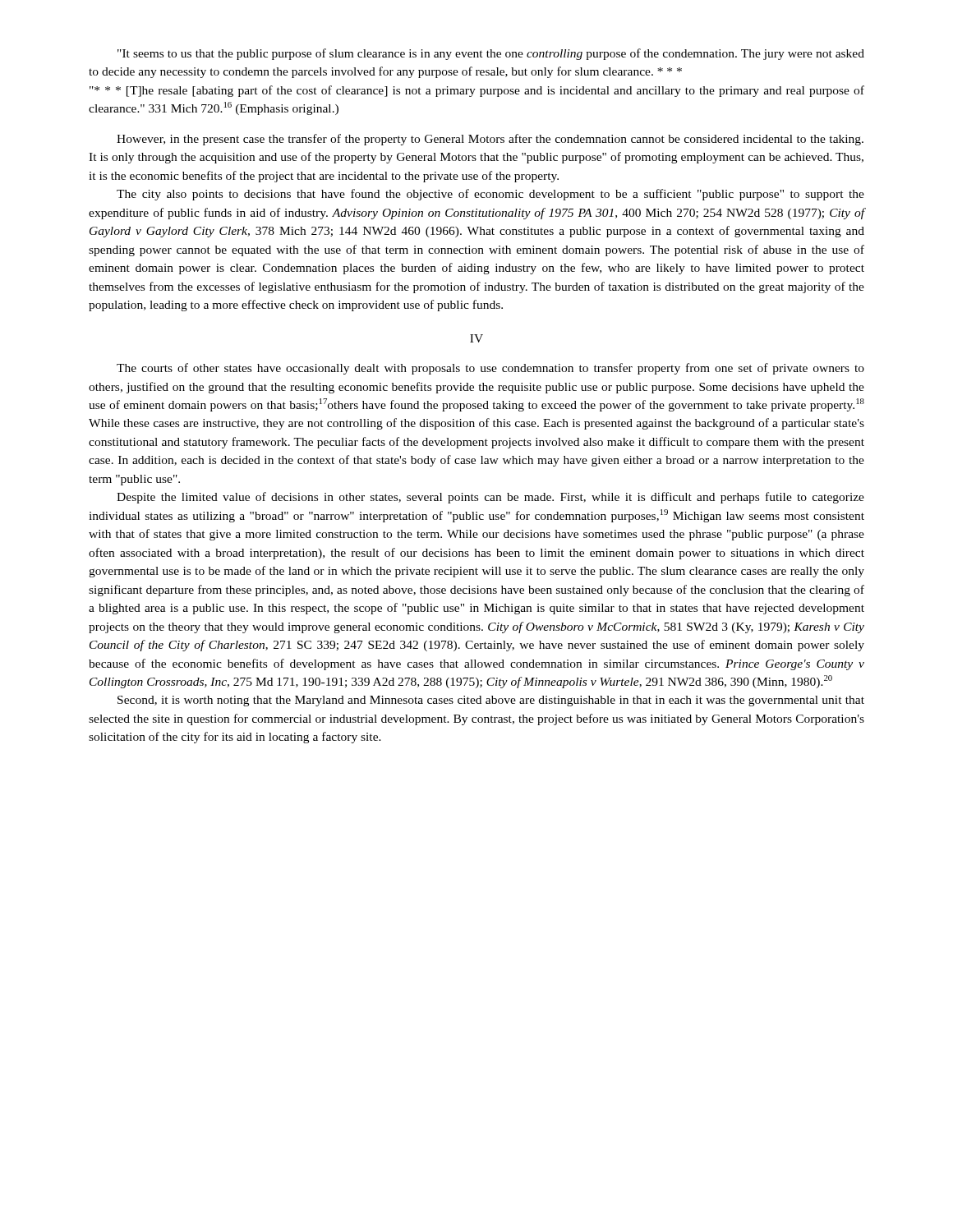Select the passage starting "However, in the present case"
The image size is (953, 1232).
pos(476,222)
